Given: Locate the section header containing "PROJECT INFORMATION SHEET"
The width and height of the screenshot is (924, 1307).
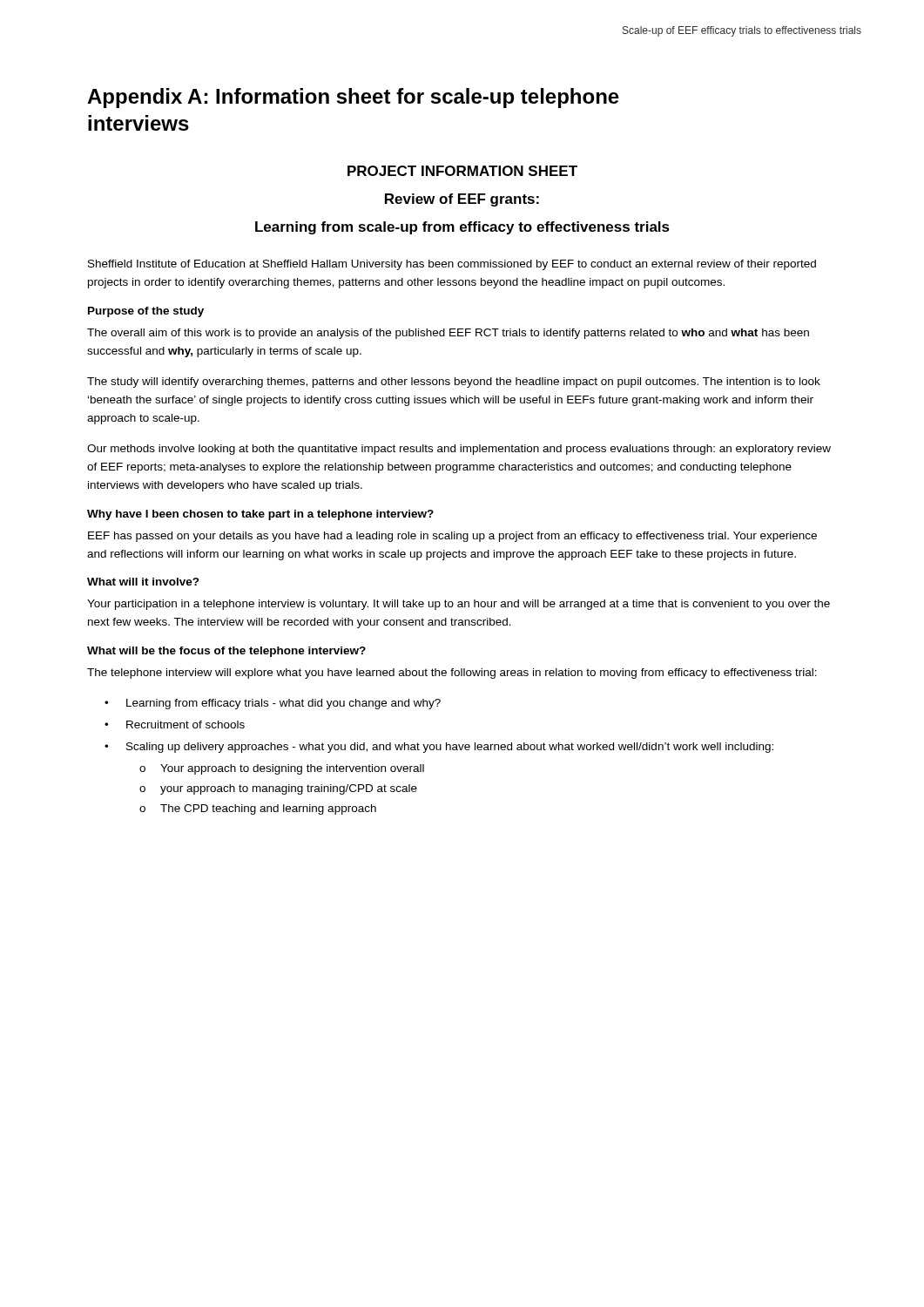Looking at the screenshot, I should 462,172.
